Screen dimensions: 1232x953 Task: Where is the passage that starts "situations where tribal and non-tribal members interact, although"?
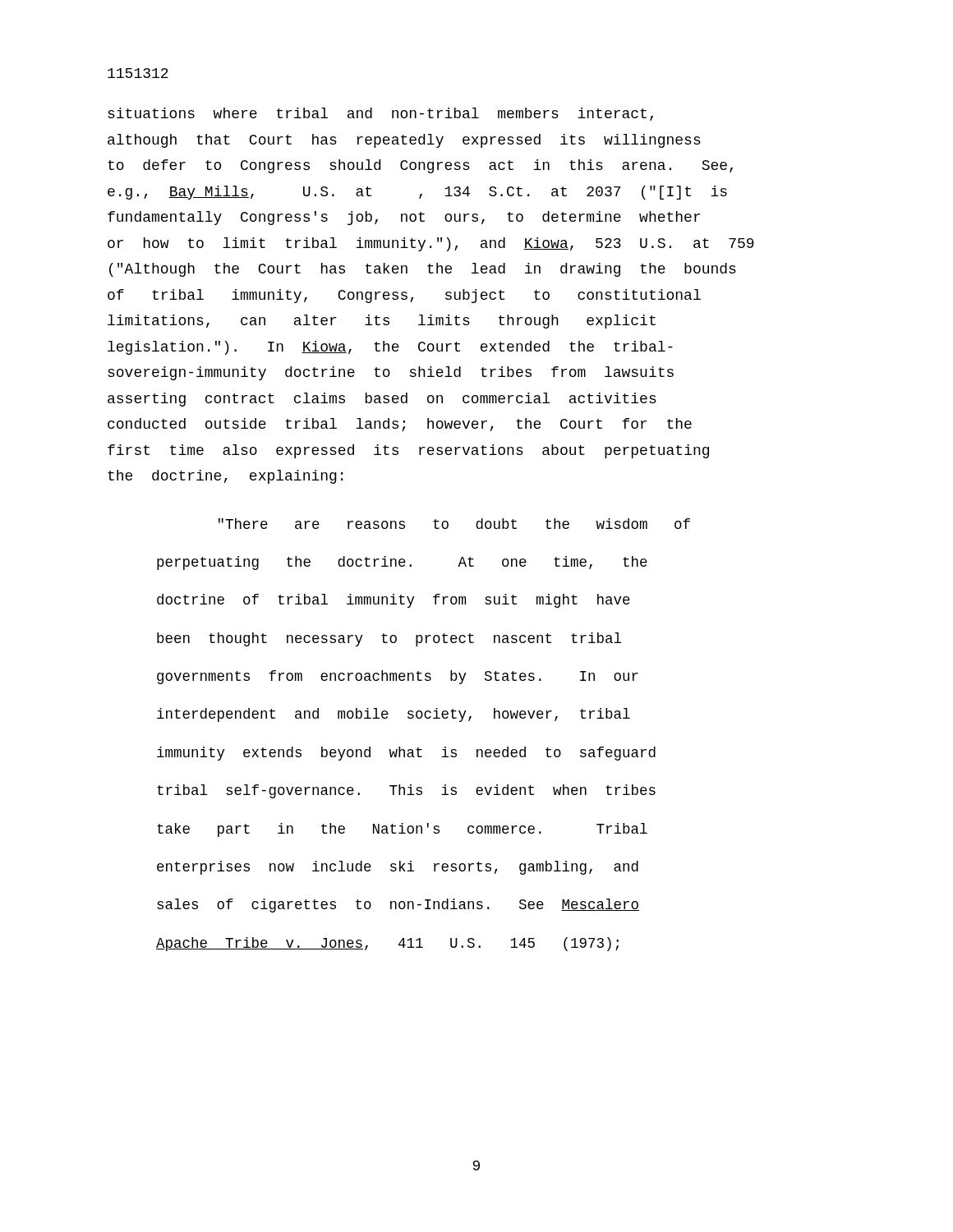click(x=476, y=296)
